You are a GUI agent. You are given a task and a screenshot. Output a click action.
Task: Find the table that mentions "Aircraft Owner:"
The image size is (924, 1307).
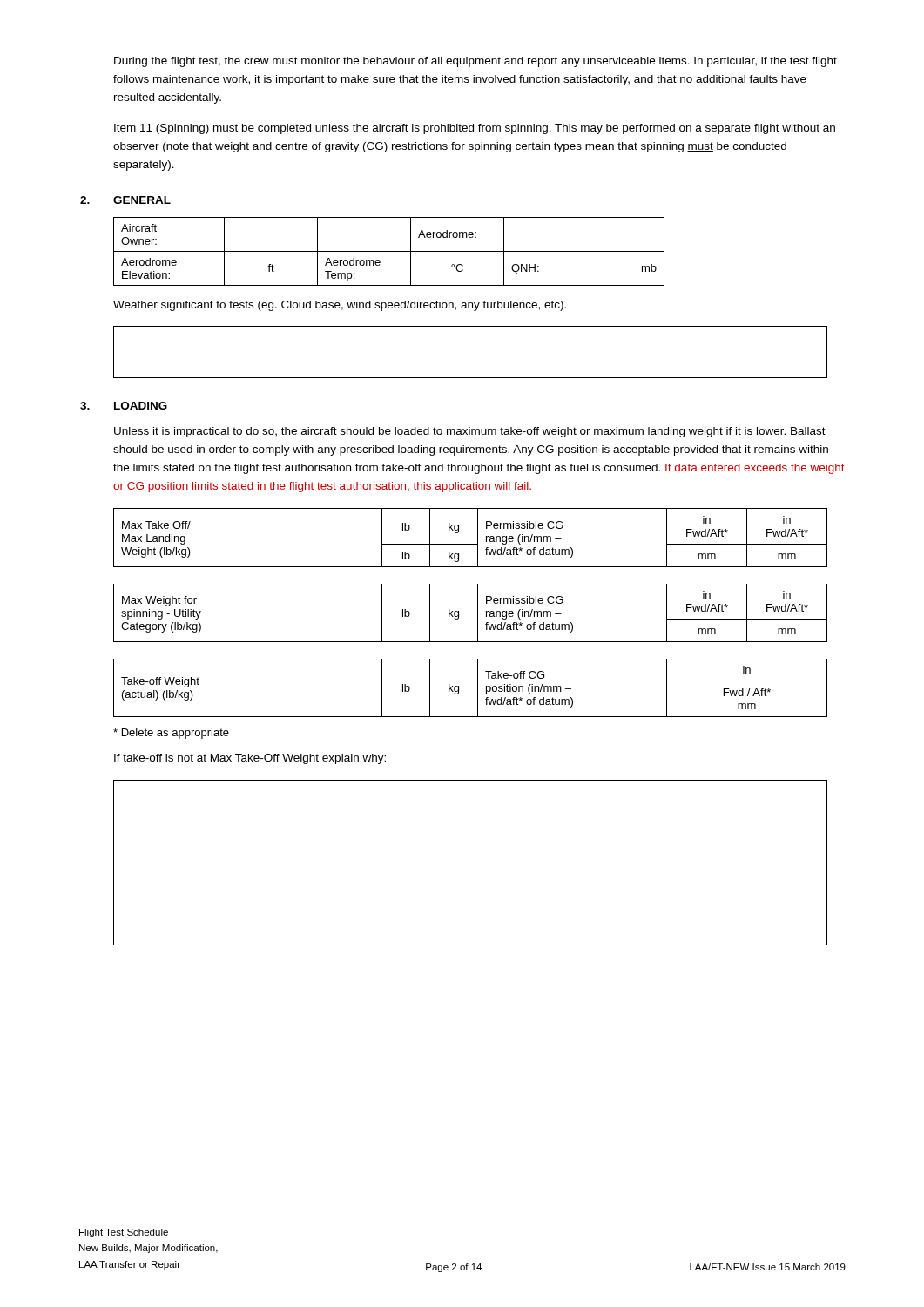(x=479, y=251)
